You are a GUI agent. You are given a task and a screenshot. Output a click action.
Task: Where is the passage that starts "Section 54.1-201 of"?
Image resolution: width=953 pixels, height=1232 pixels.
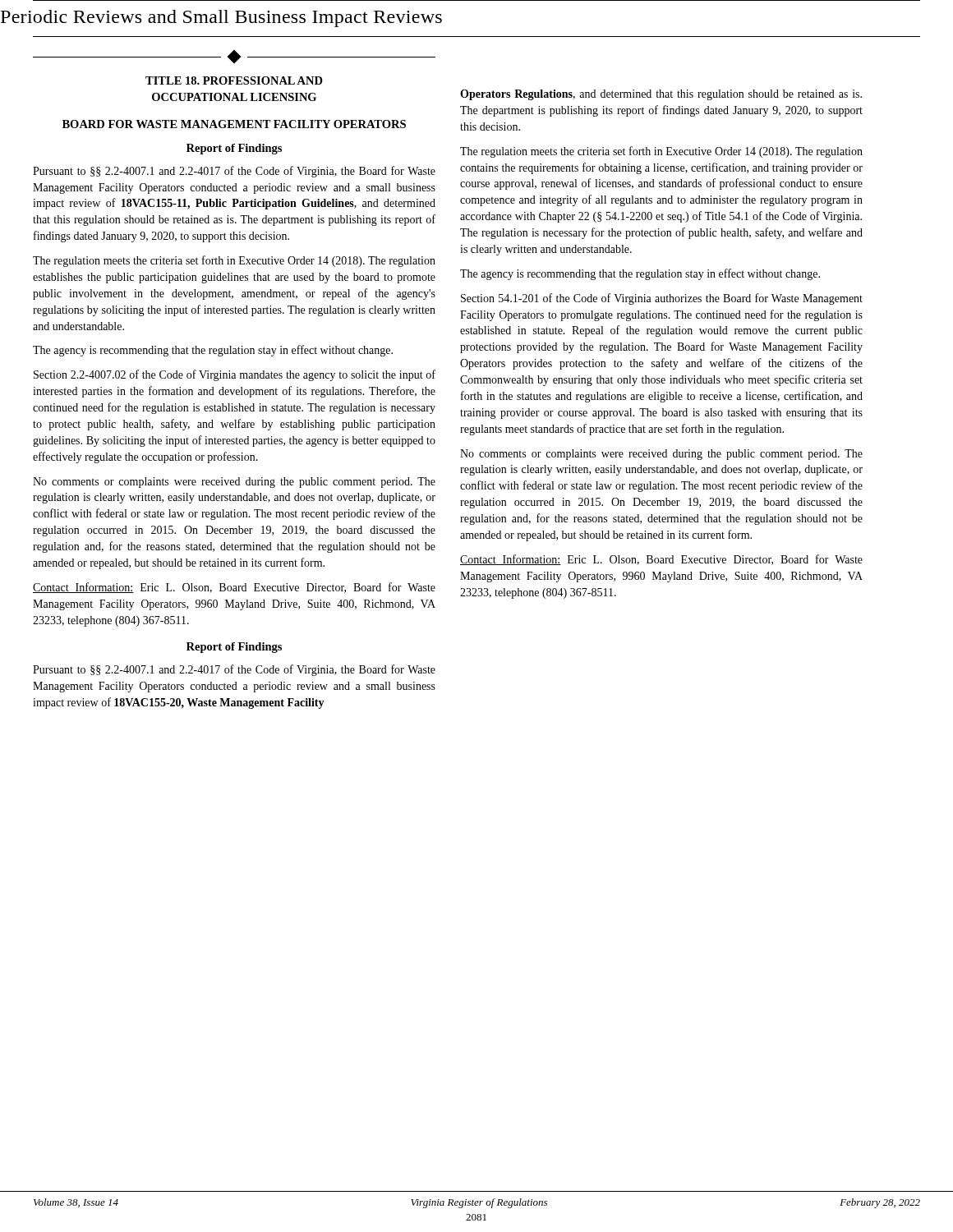point(661,364)
